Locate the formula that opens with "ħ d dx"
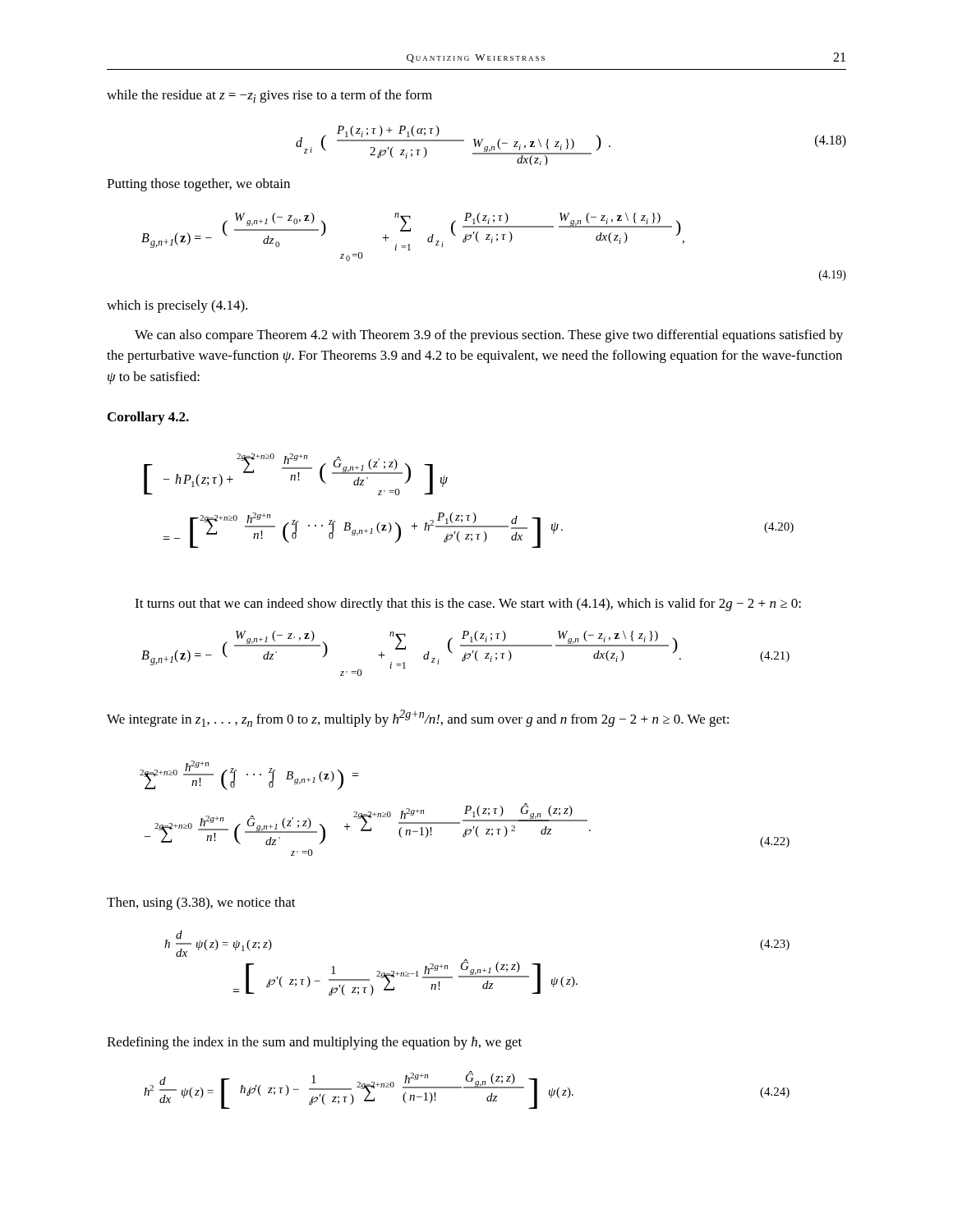This screenshot has height=1232, width=953. (476, 967)
